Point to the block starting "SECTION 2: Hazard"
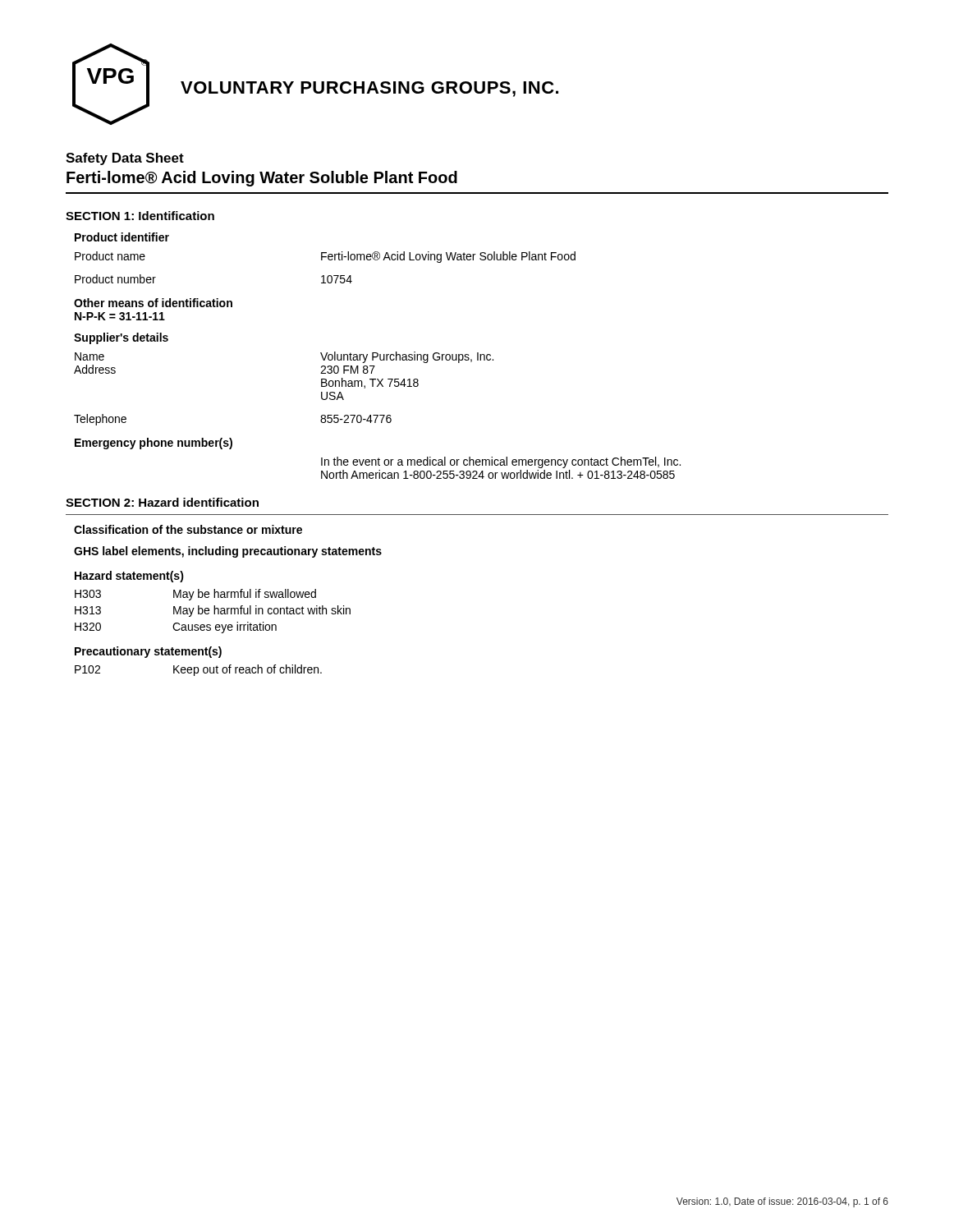 [x=162, y=502]
